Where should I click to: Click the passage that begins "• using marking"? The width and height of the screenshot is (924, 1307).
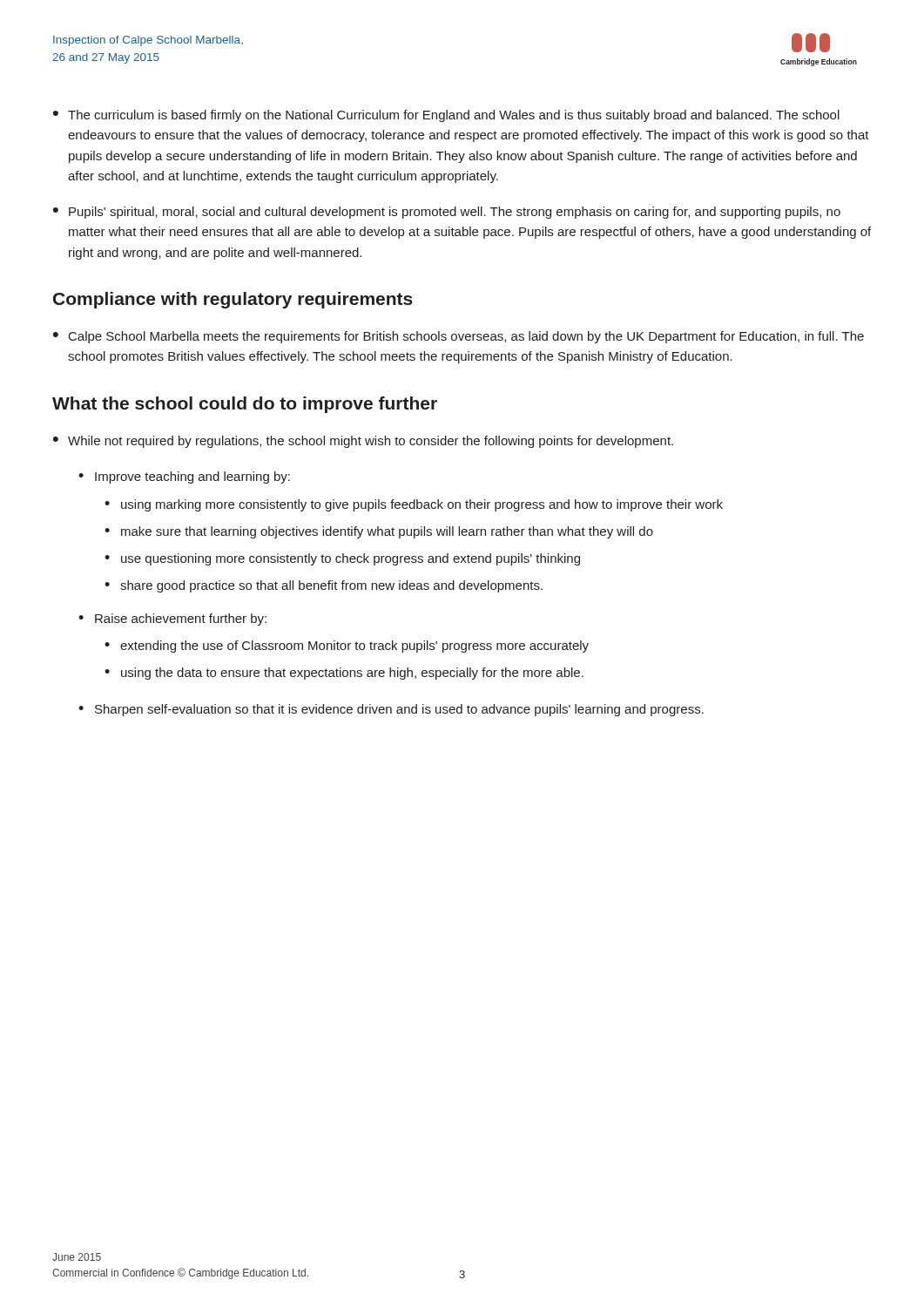[488, 504]
